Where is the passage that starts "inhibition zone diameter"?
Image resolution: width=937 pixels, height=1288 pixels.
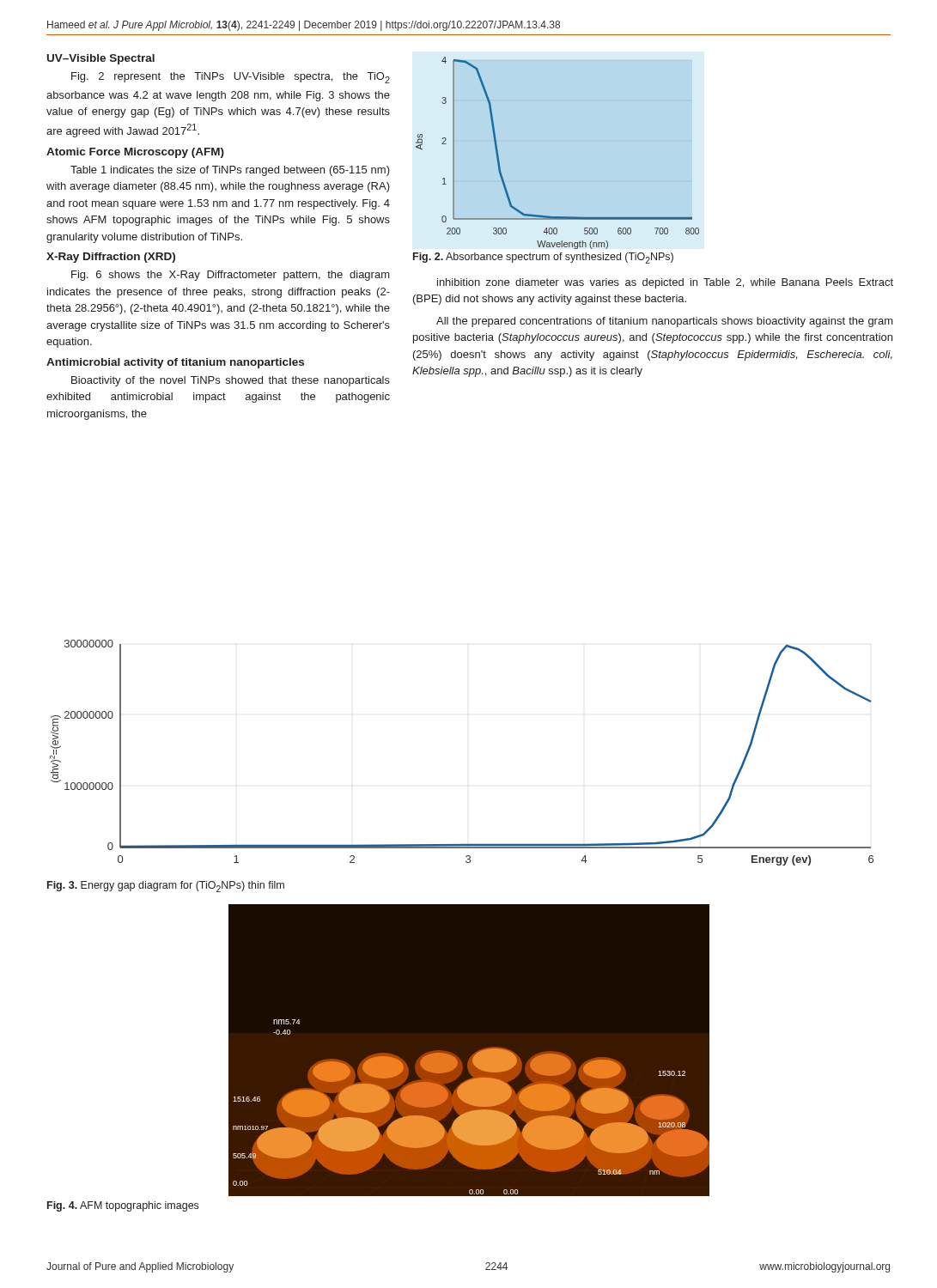(x=653, y=290)
